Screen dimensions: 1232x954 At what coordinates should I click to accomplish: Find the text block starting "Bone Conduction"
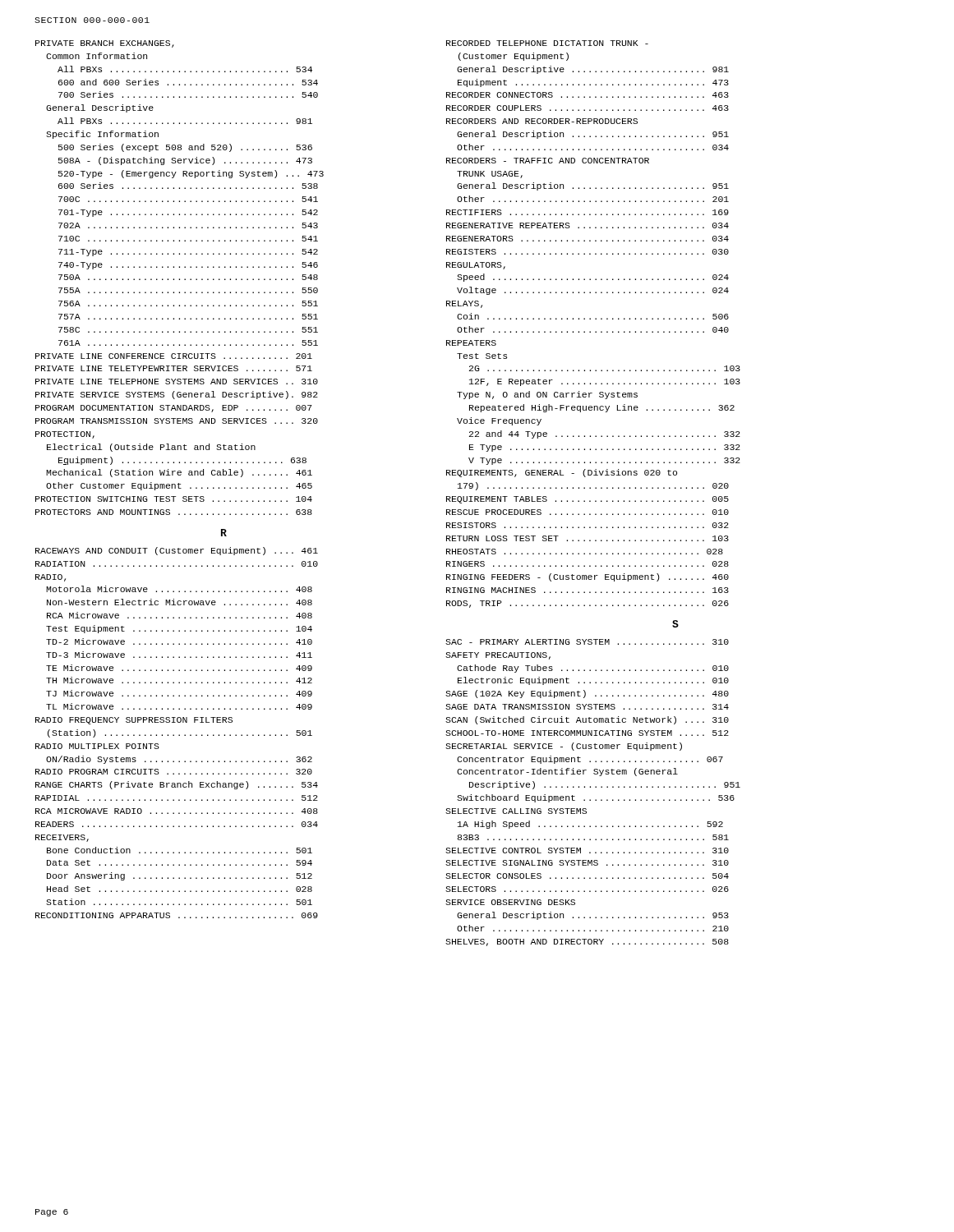(179, 850)
